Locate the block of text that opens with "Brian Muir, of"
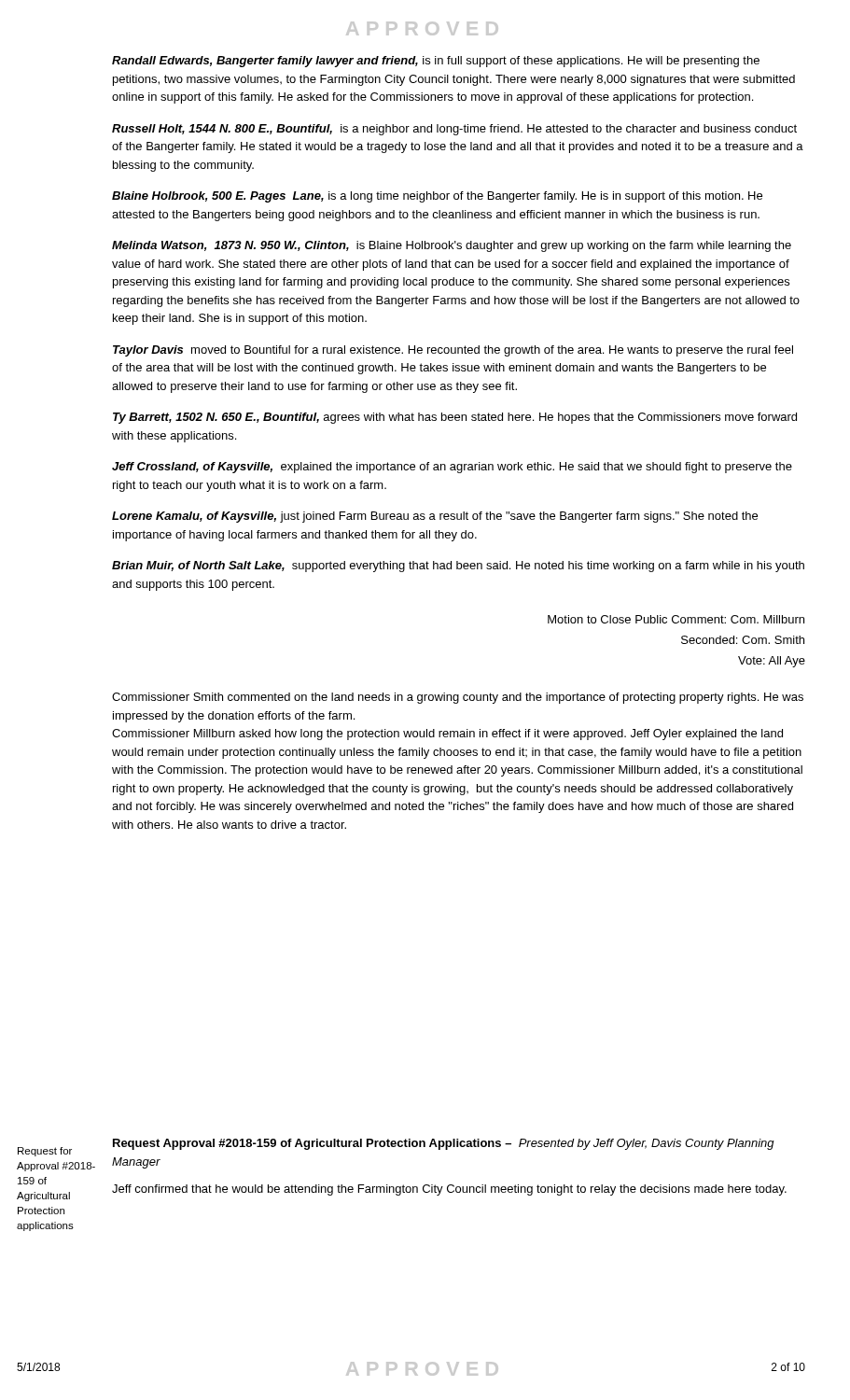The width and height of the screenshot is (850, 1400). (x=458, y=574)
